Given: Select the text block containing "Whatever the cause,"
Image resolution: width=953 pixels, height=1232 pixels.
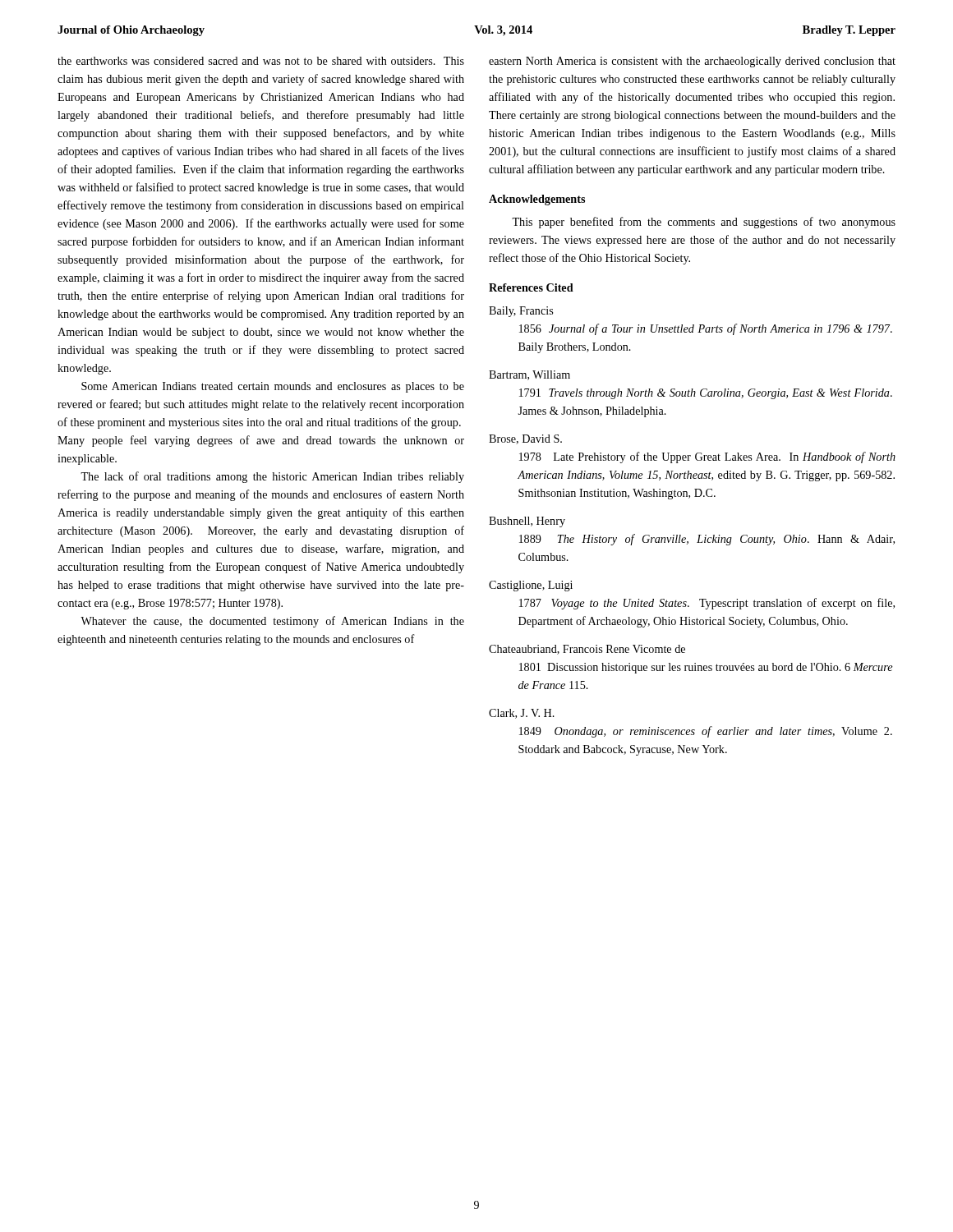Looking at the screenshot, I should [x=261, y=630].
